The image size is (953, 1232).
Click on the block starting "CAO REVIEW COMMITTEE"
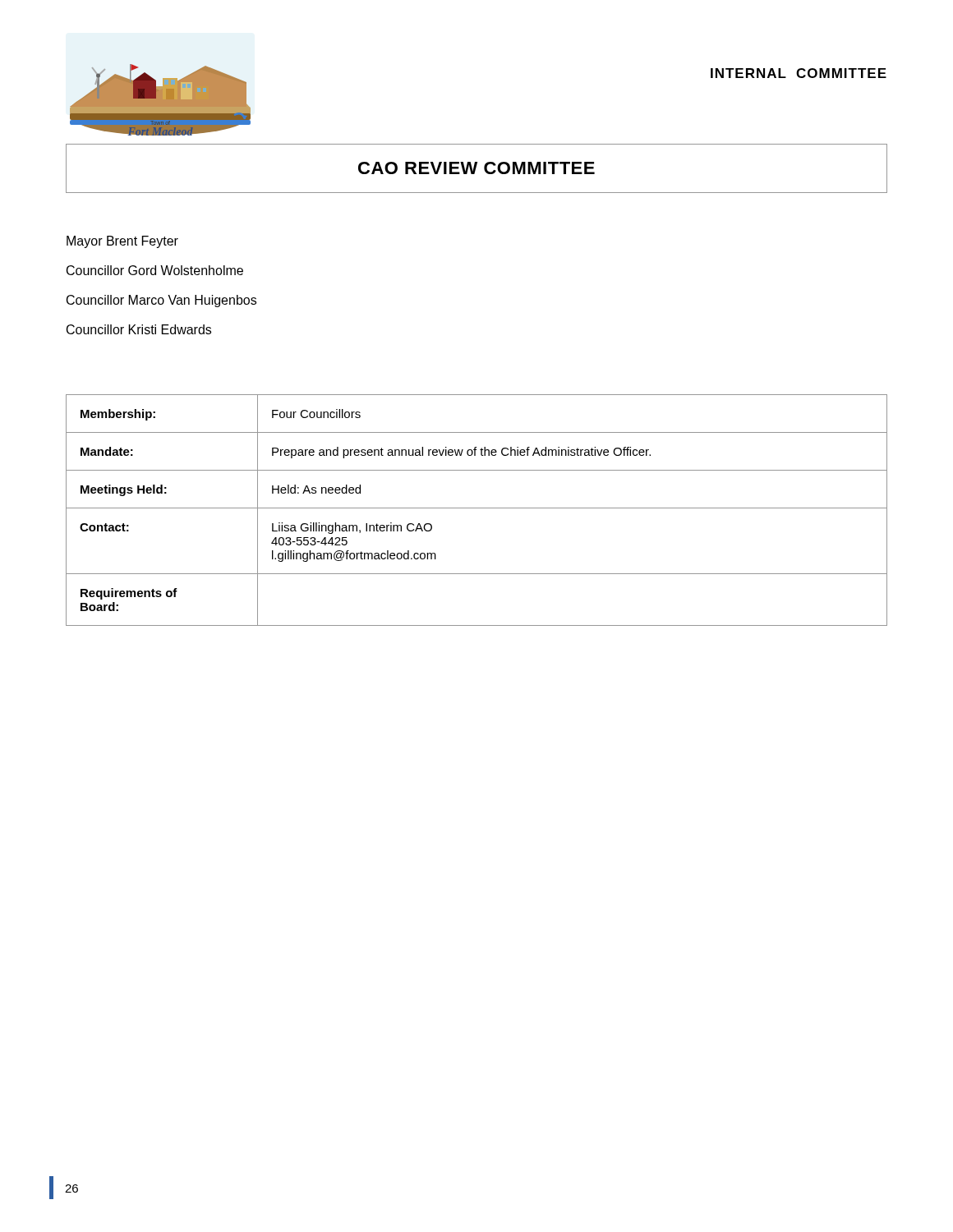[x=476, y=168]
